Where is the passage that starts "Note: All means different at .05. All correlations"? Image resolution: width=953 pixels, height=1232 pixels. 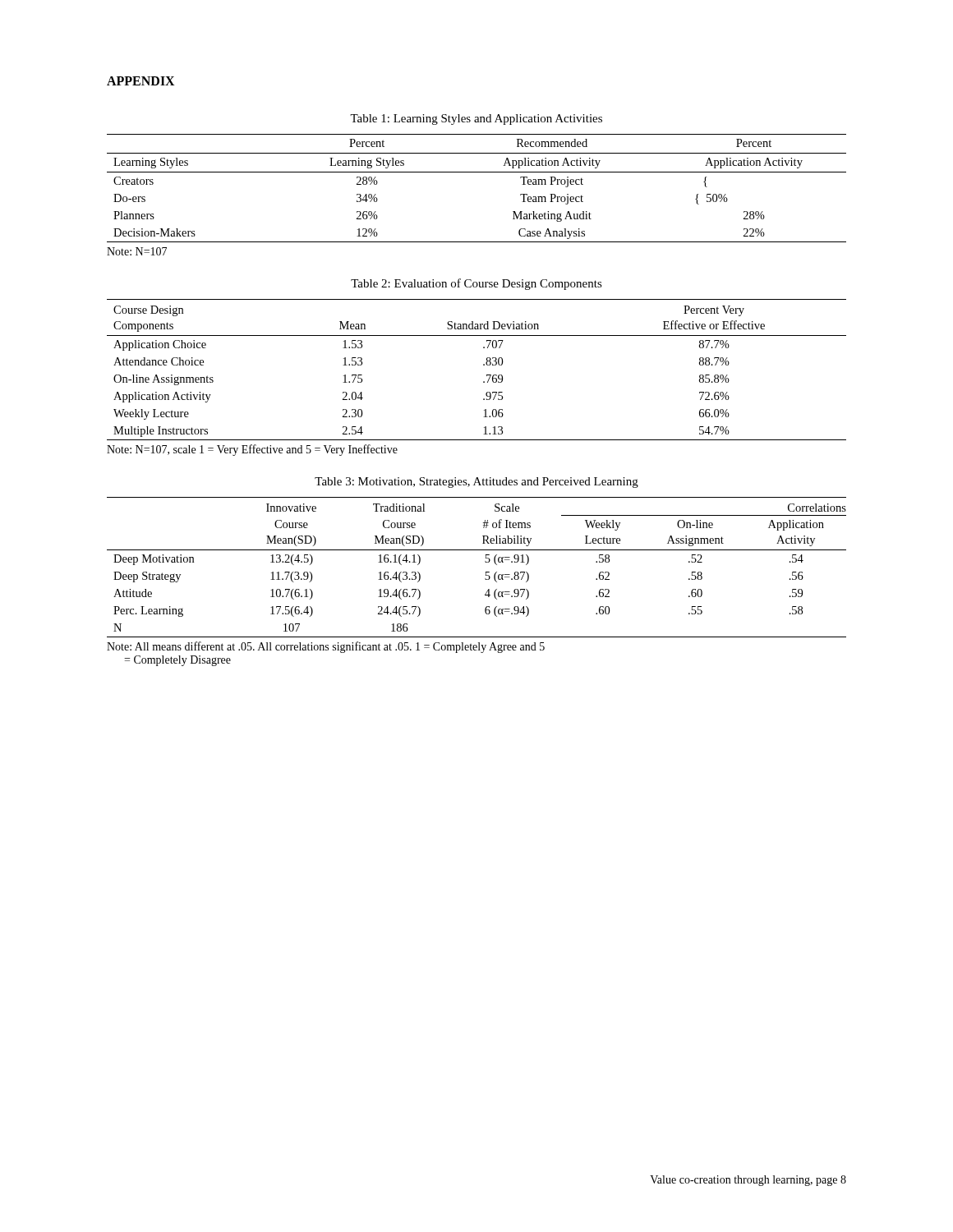click(x=326, y=653)
